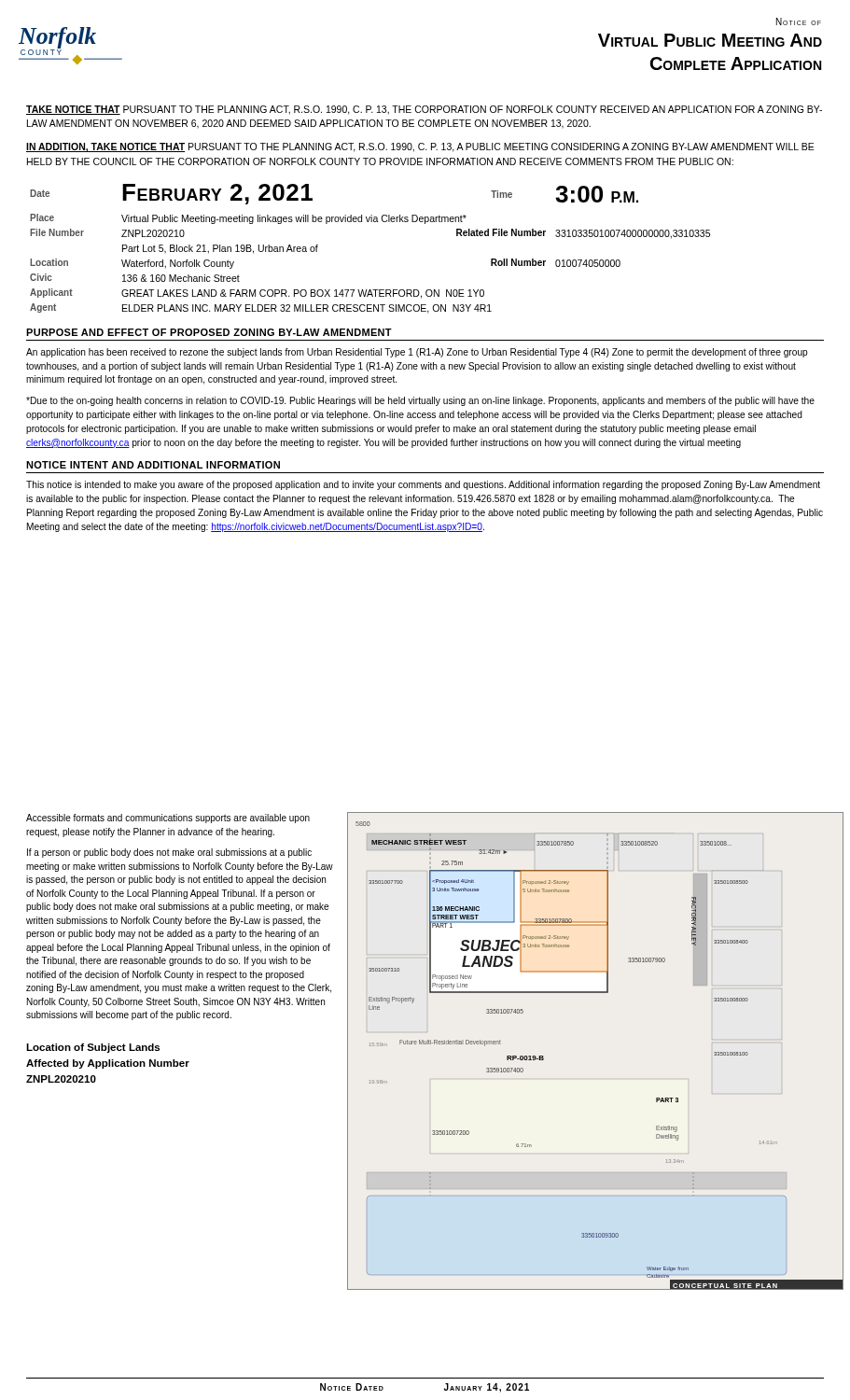Select the block starting "This notice is intended to make you"
Image resolution: width=850 pixels, height=1400 pixels.
[425, 506]
